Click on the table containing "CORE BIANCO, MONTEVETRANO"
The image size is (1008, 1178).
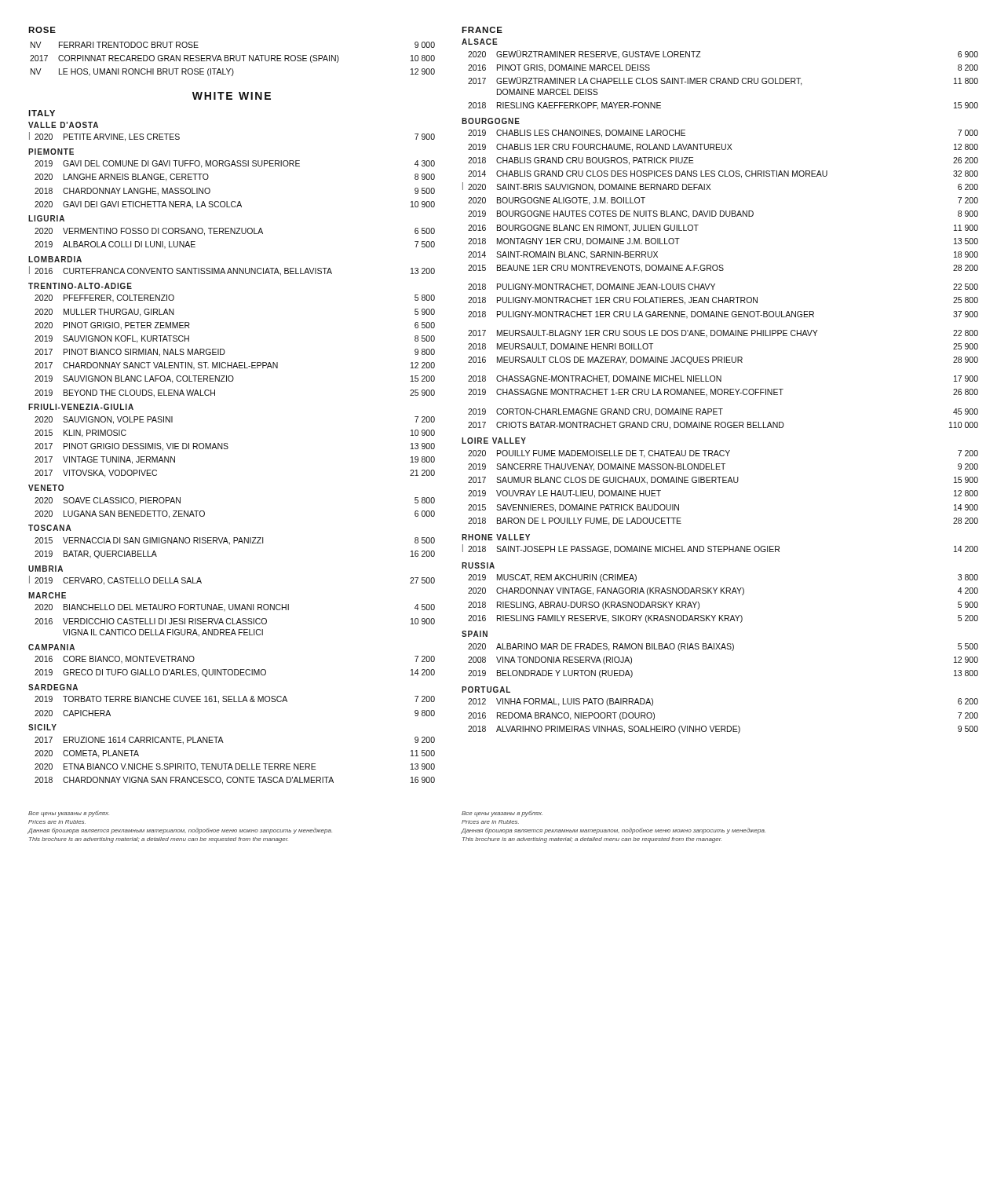point(232,666)
